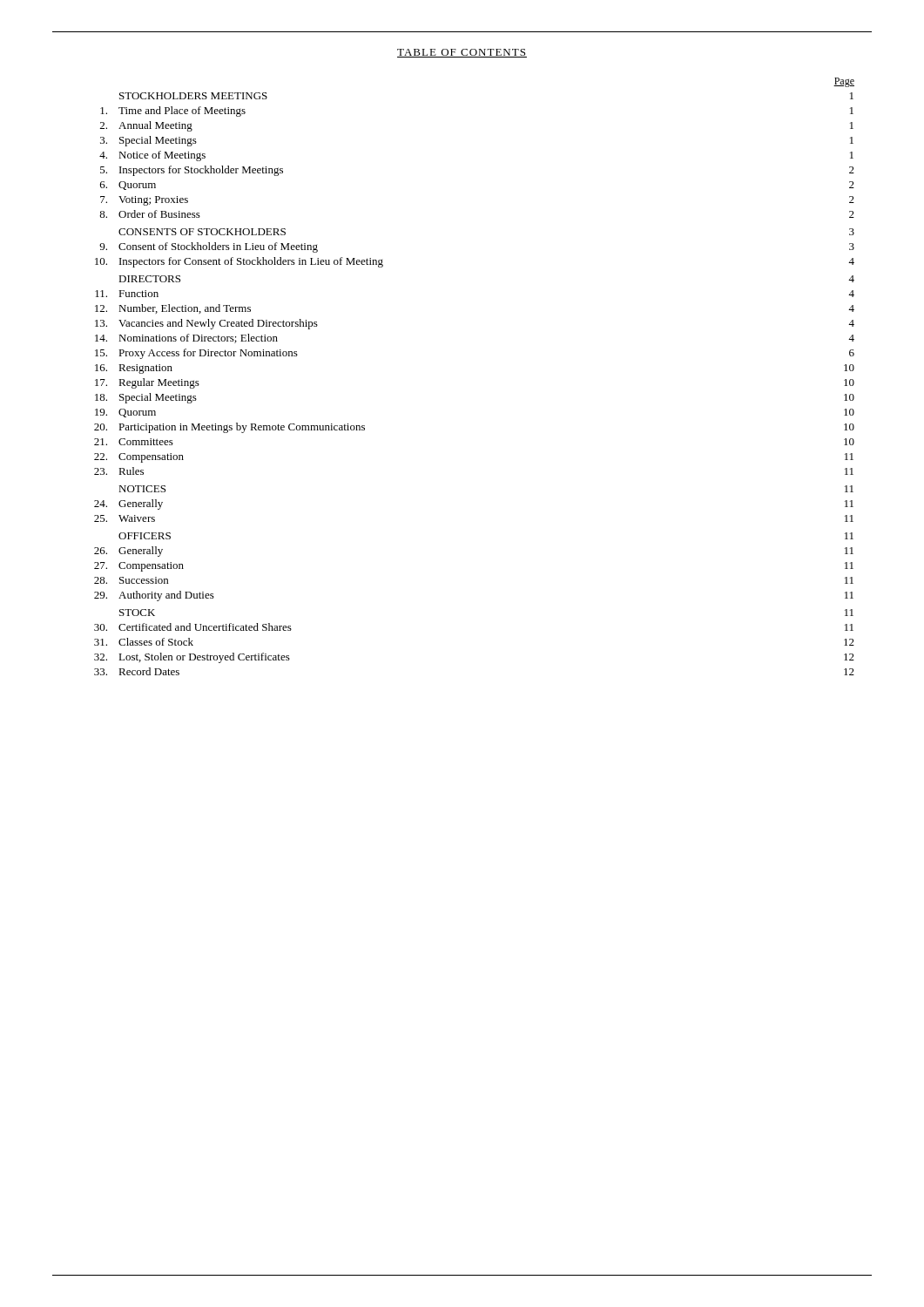Locate the text "TABLE OF CONTENTS"
Screen dimensions: 1307x924
click(462, 52)
